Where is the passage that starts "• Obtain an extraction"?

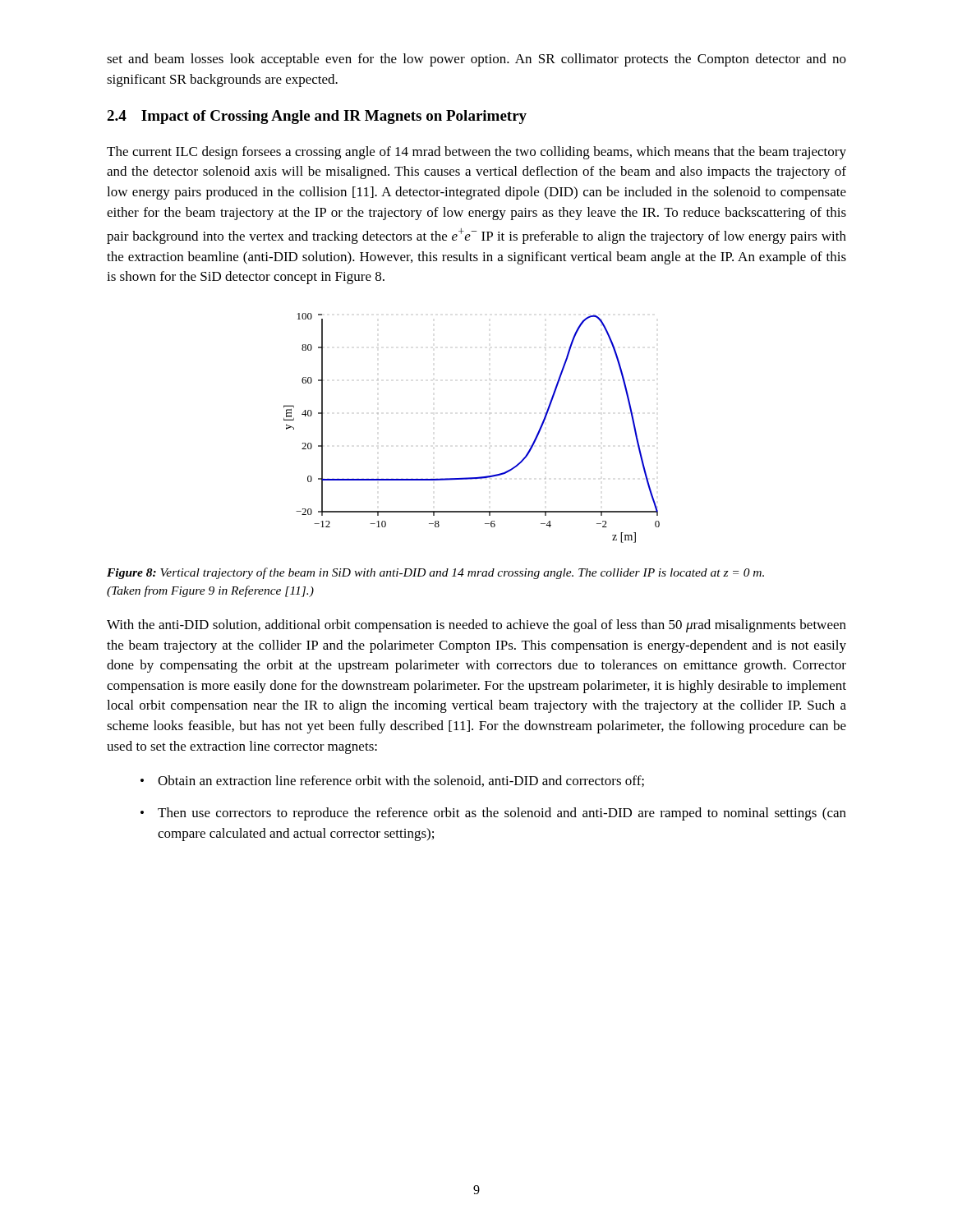(392, 782)
